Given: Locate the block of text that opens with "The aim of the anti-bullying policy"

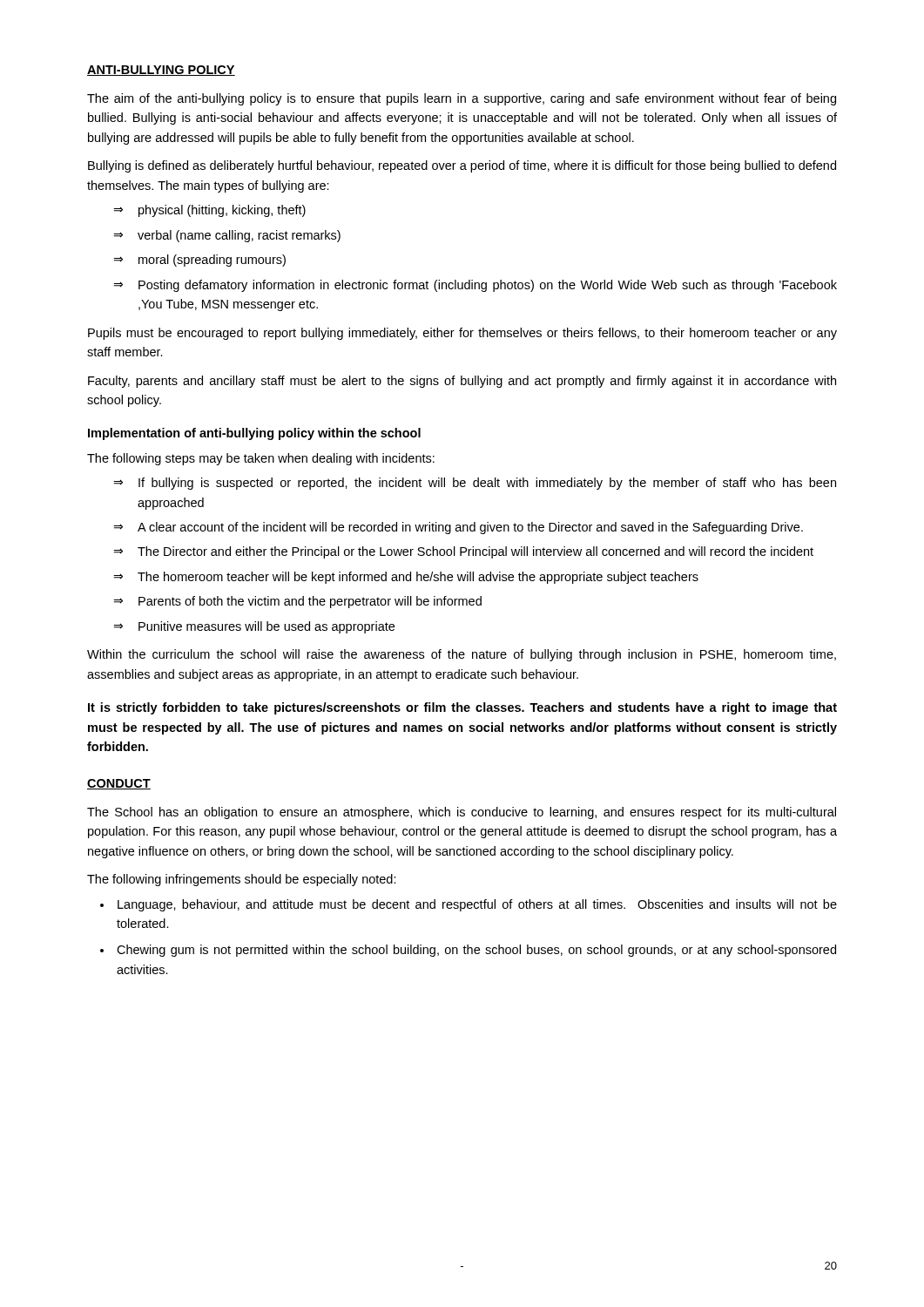Looking at the screenshot, I should (462, 118).
